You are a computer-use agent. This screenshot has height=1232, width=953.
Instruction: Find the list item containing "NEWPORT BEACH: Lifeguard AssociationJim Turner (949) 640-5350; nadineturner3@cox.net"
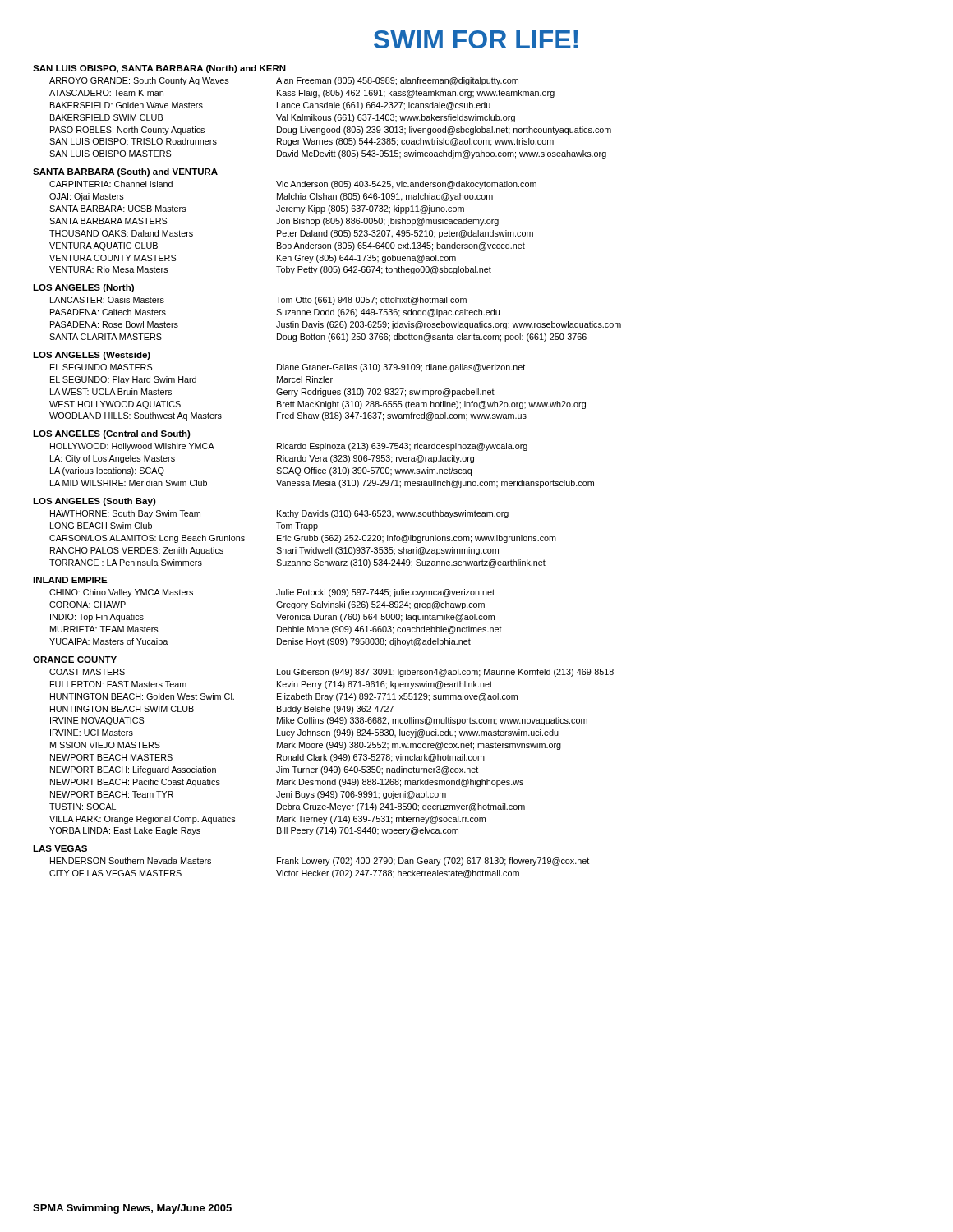[x=485, y=770]
